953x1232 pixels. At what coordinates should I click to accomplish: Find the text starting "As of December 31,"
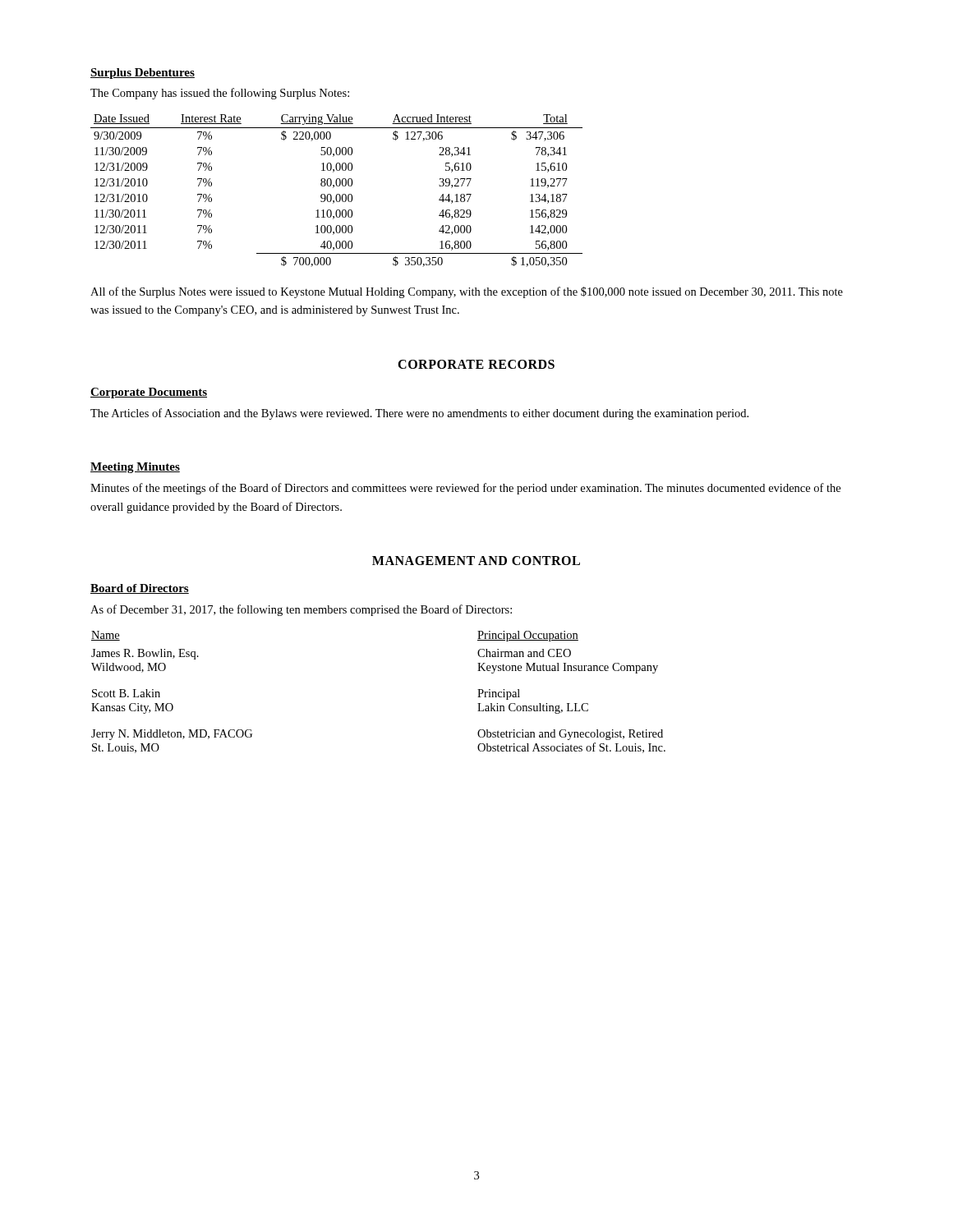pyautogui.click(x=302, y=610)
